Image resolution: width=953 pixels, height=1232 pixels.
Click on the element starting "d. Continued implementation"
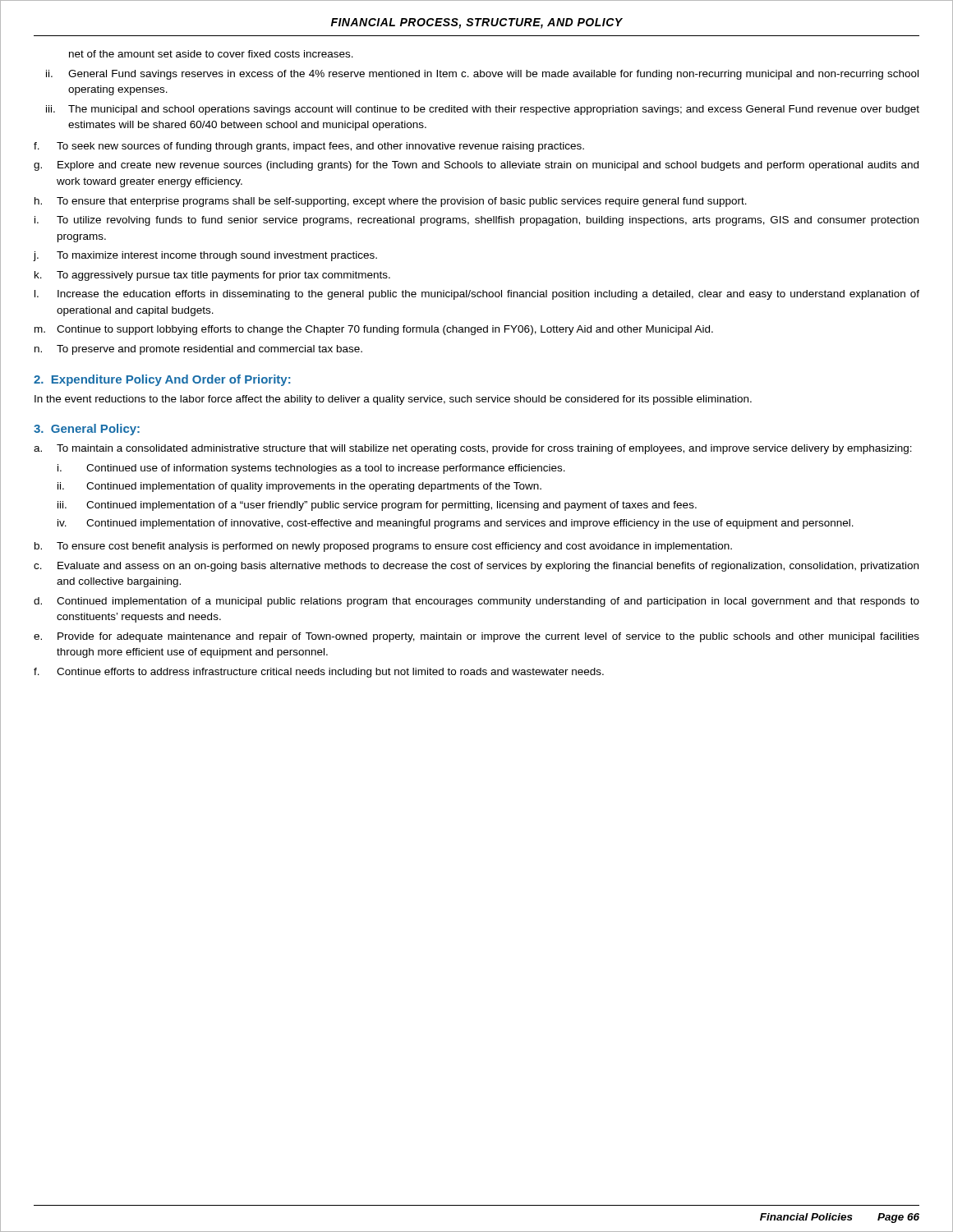click(x=476, y=609)
